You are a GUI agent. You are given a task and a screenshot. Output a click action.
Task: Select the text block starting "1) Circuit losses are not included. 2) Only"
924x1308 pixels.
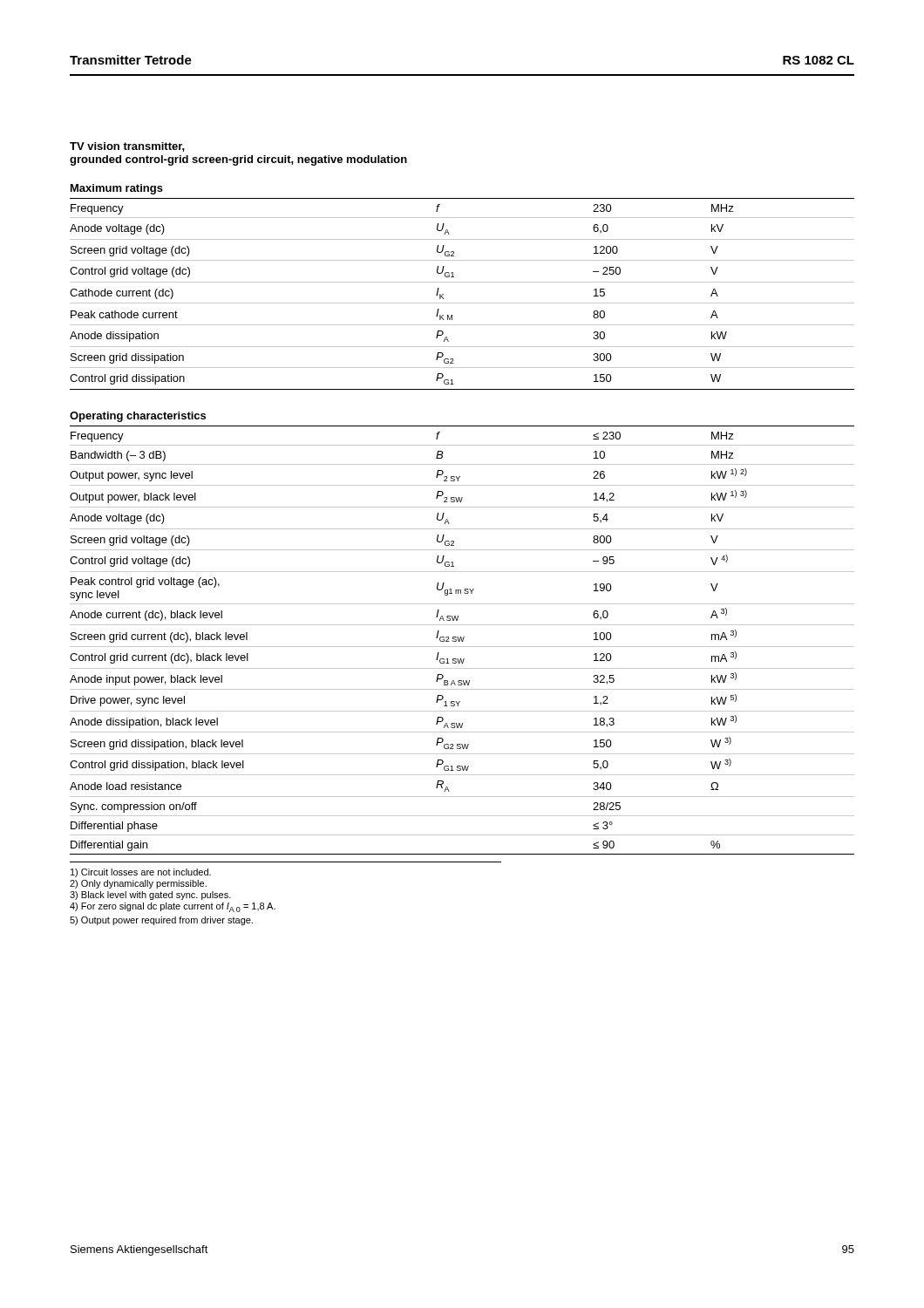(141, 873)
